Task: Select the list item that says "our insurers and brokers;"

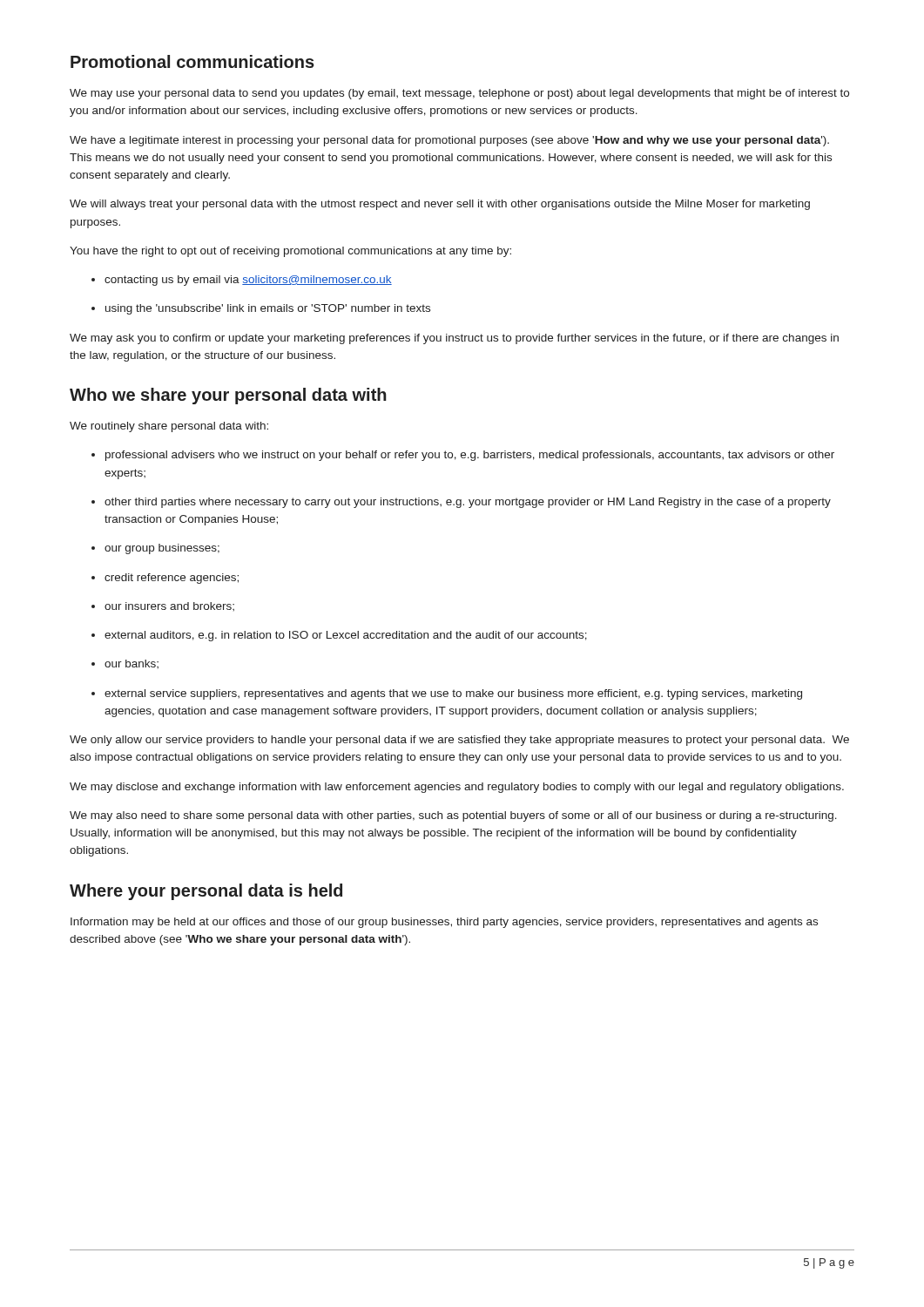Action: [163, 606]
